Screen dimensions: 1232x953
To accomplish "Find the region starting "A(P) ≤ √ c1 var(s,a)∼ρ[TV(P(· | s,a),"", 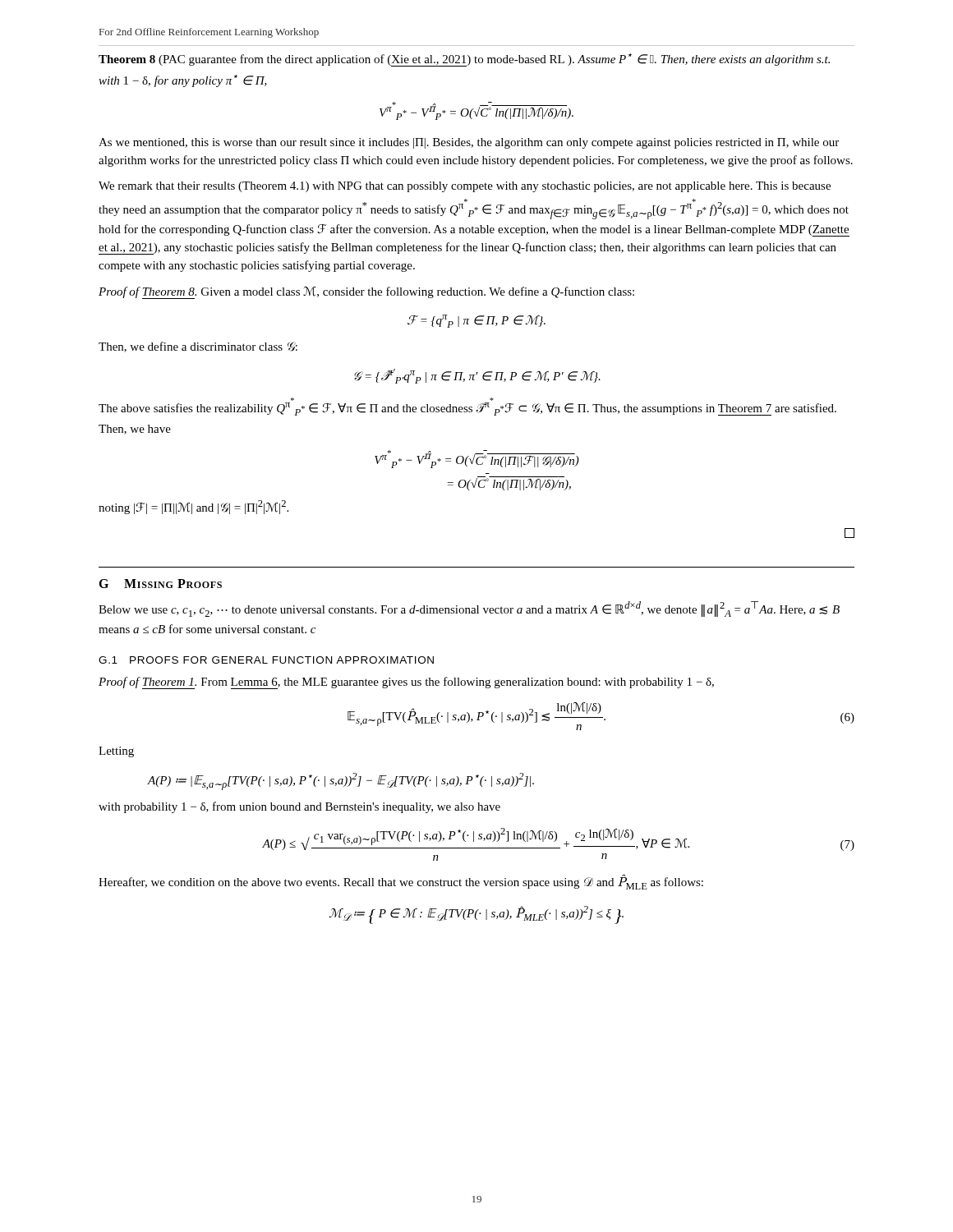I will pyautogui.click(x=476, y=845).
